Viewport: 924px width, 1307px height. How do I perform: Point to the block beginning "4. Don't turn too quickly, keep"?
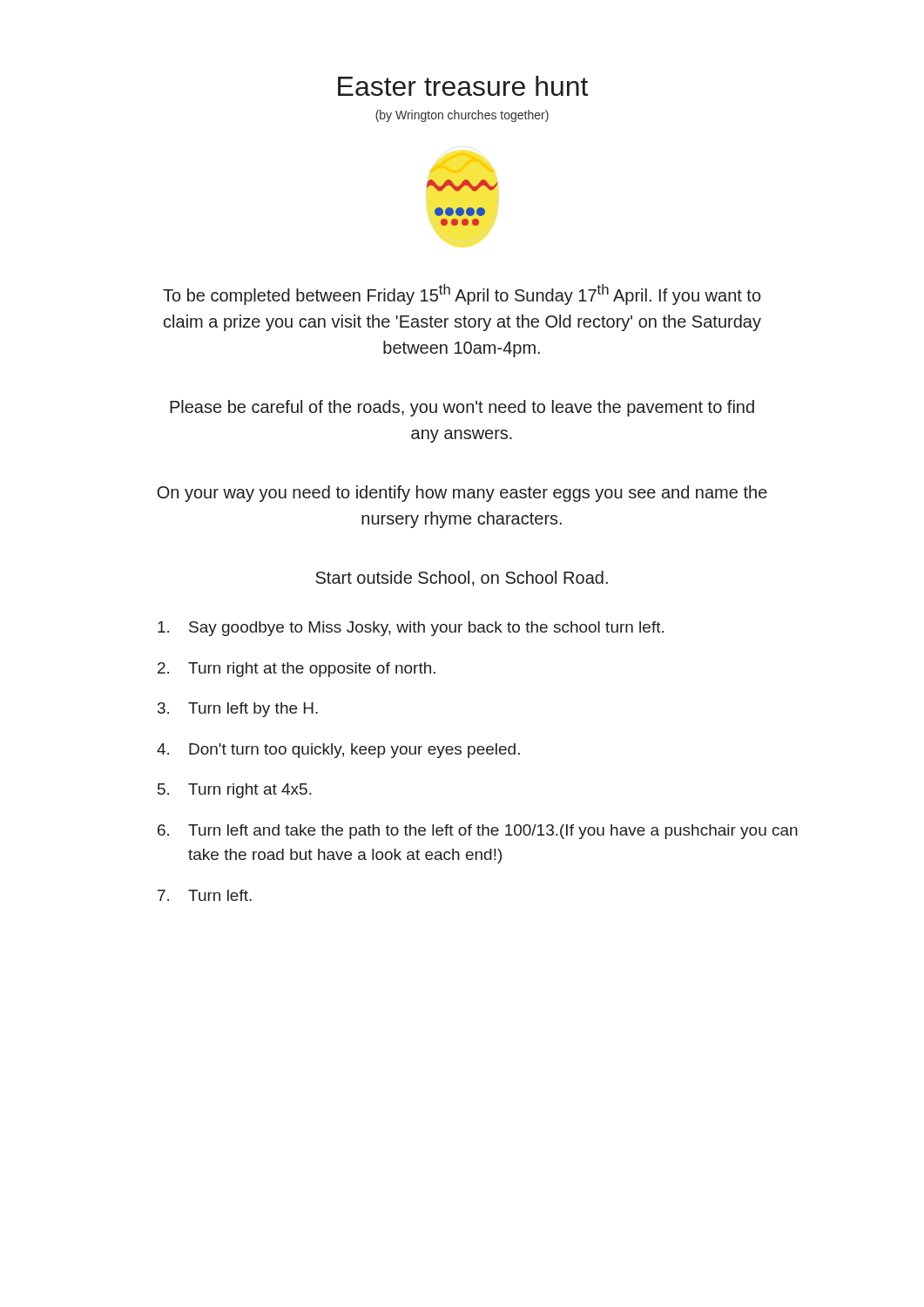point(479,749)
